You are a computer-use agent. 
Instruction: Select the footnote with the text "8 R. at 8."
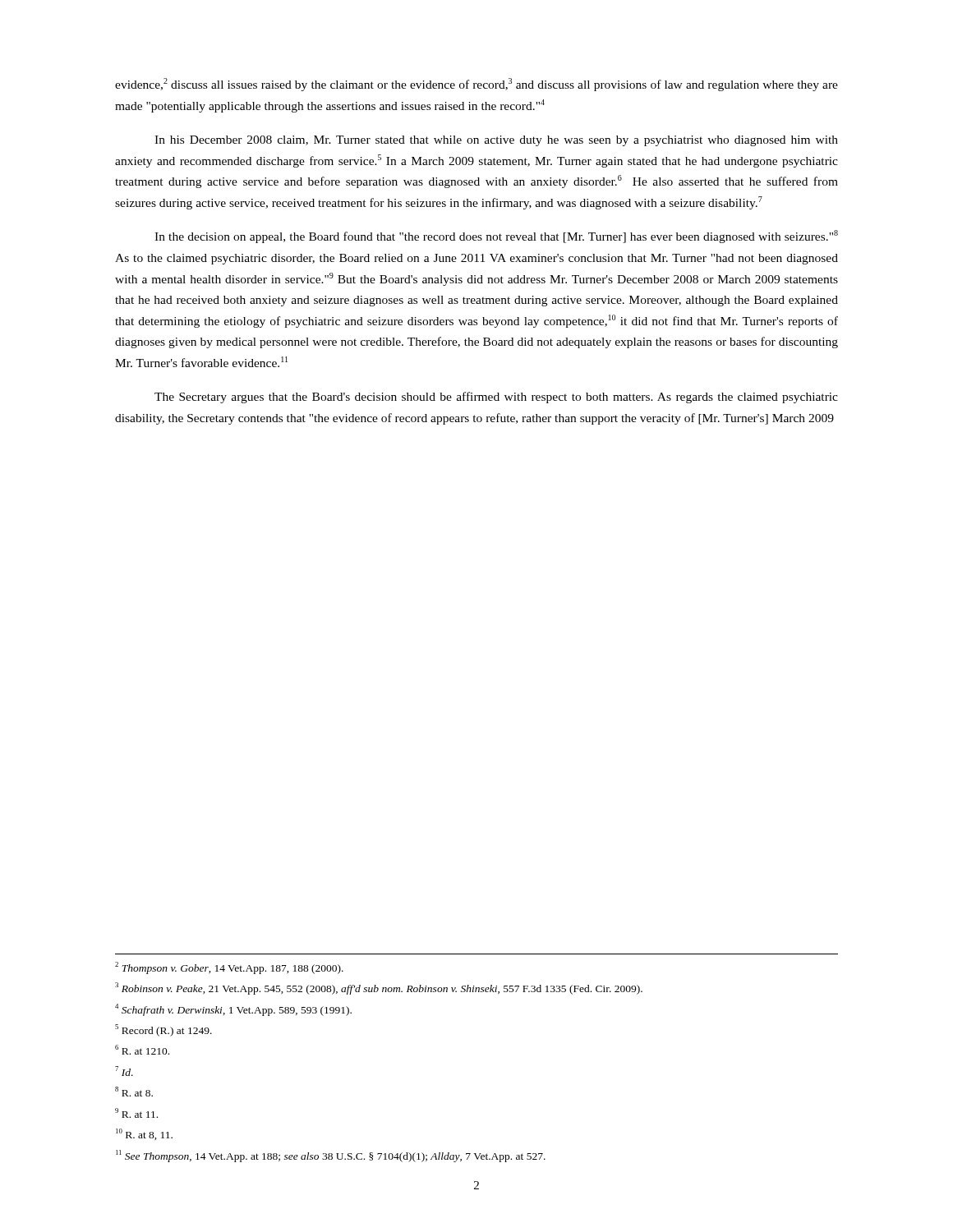coord(134,1092)
